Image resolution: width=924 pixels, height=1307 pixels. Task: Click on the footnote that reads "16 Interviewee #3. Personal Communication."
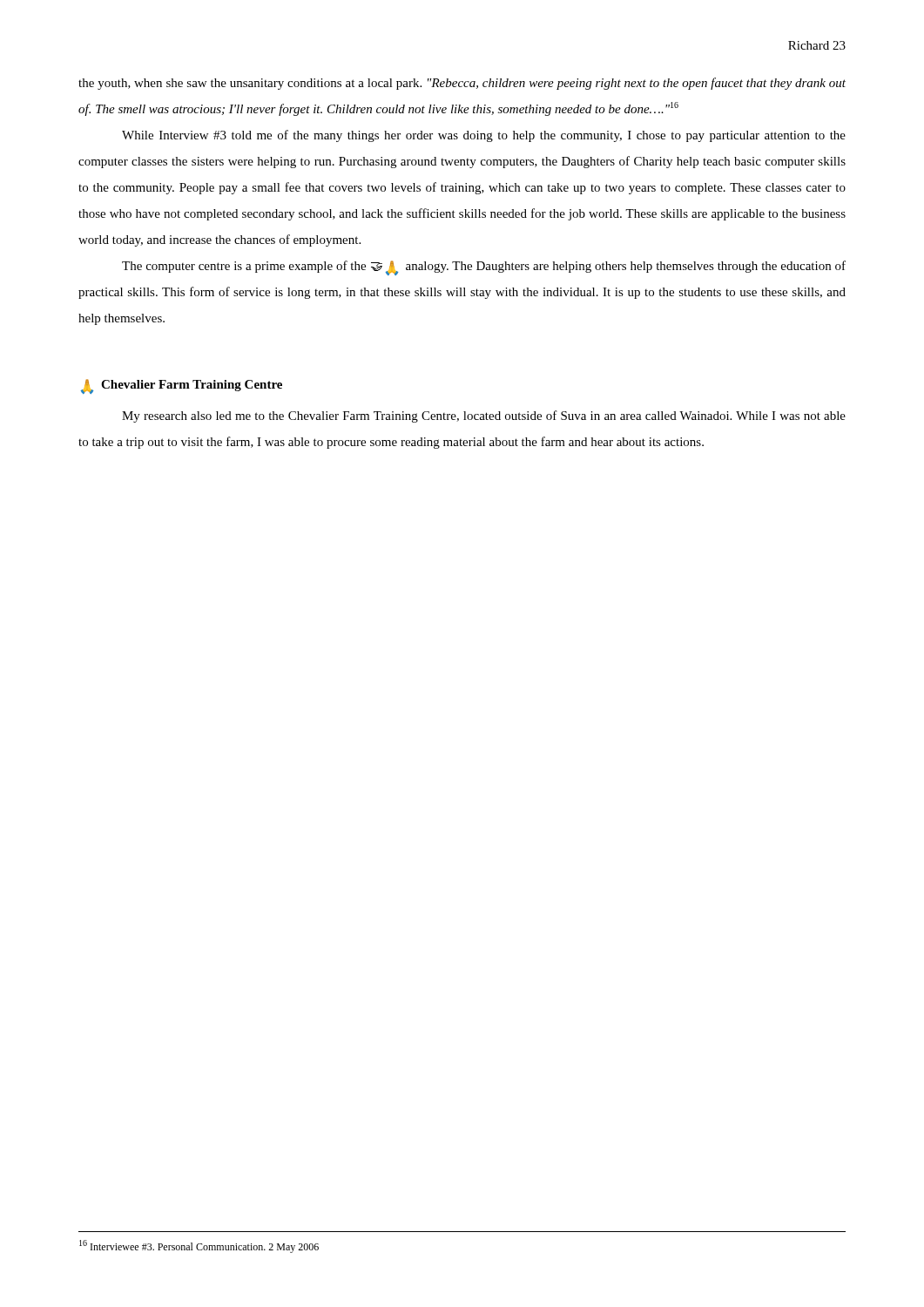(x=199, y=1246)
